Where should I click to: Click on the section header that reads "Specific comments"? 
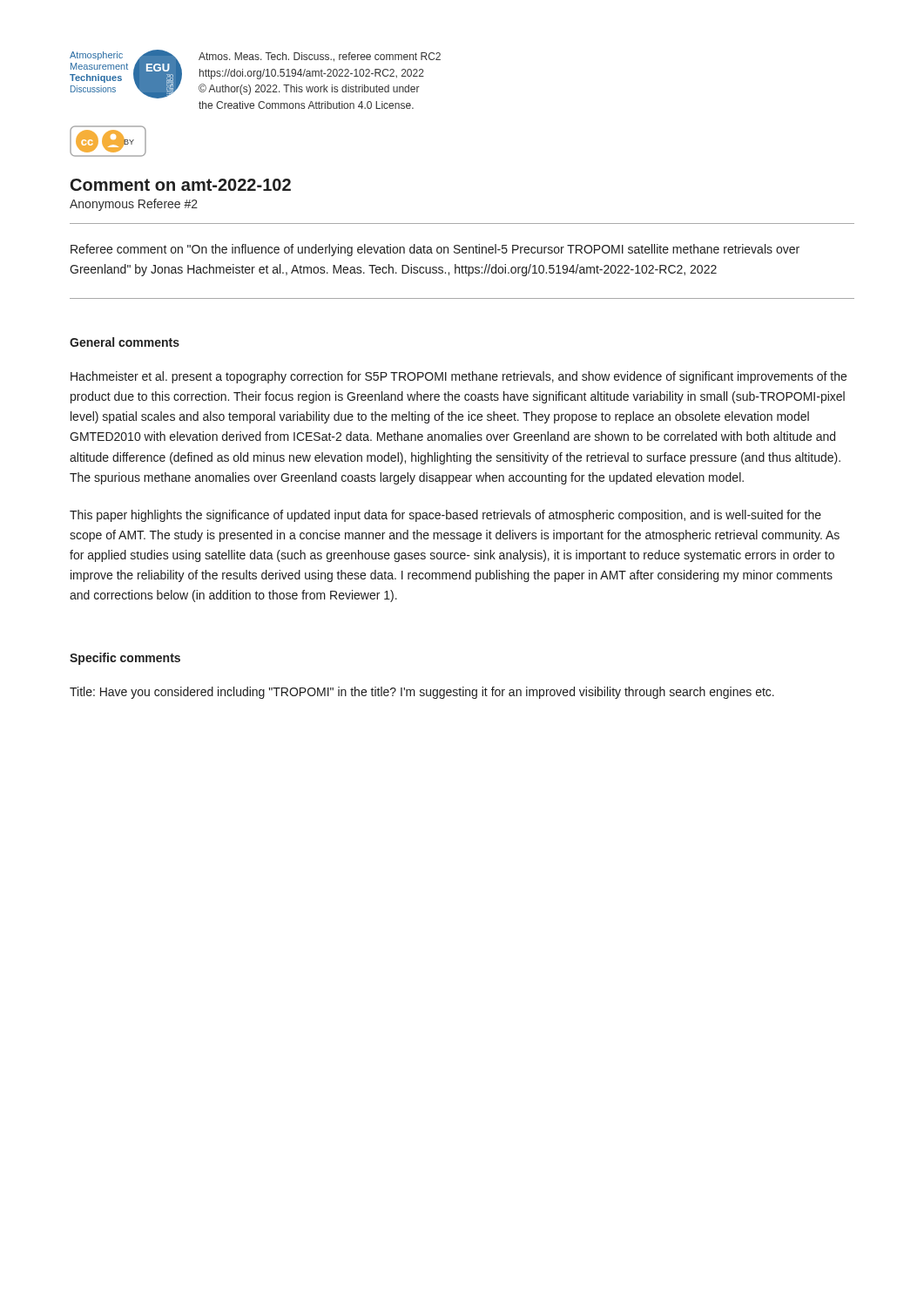tap(125, 658)
